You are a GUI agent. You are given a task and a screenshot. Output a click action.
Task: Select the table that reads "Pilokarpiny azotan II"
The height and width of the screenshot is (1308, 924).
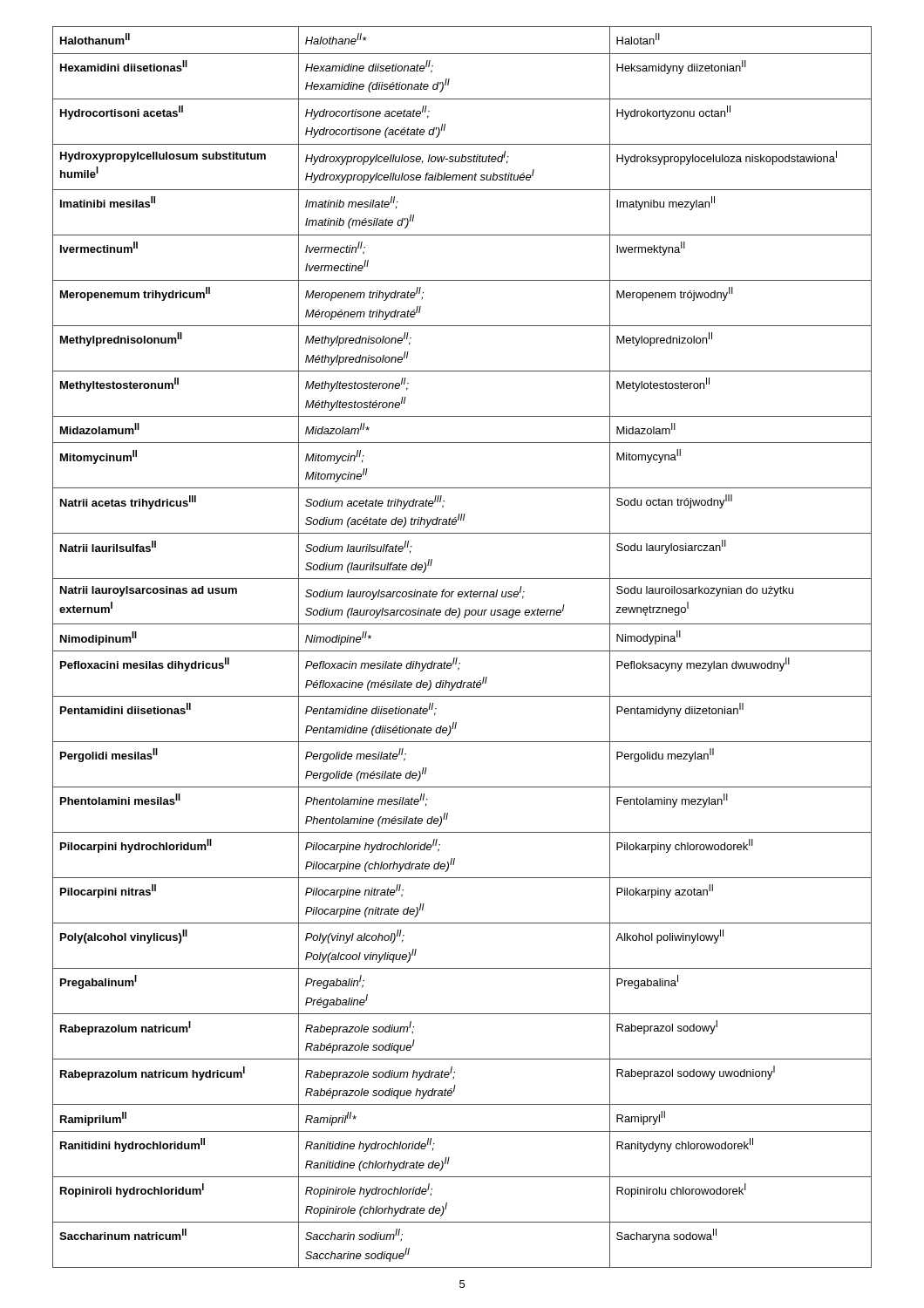462,647
